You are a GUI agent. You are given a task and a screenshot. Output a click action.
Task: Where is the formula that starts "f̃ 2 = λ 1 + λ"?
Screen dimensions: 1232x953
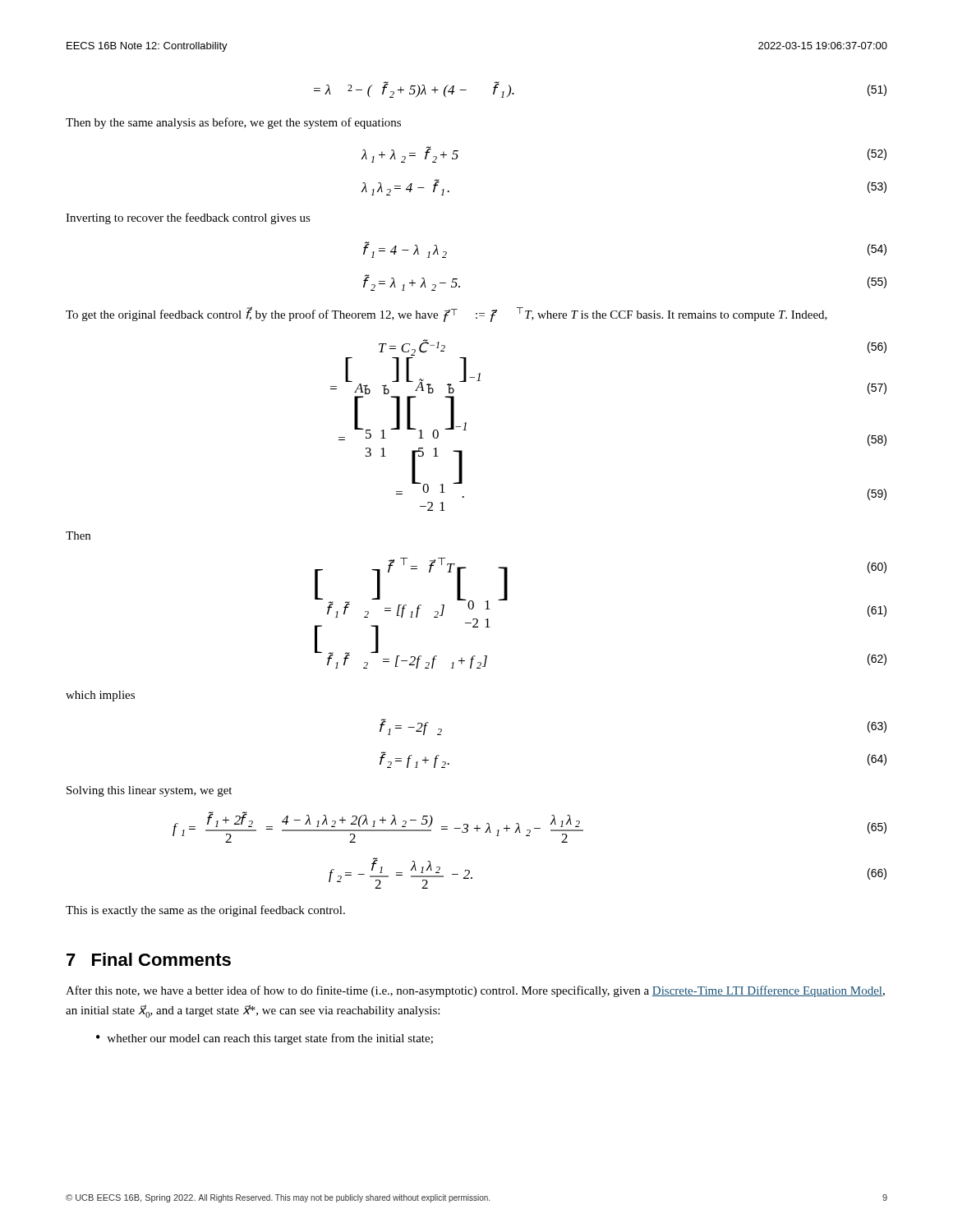click(x=412, y=282)
